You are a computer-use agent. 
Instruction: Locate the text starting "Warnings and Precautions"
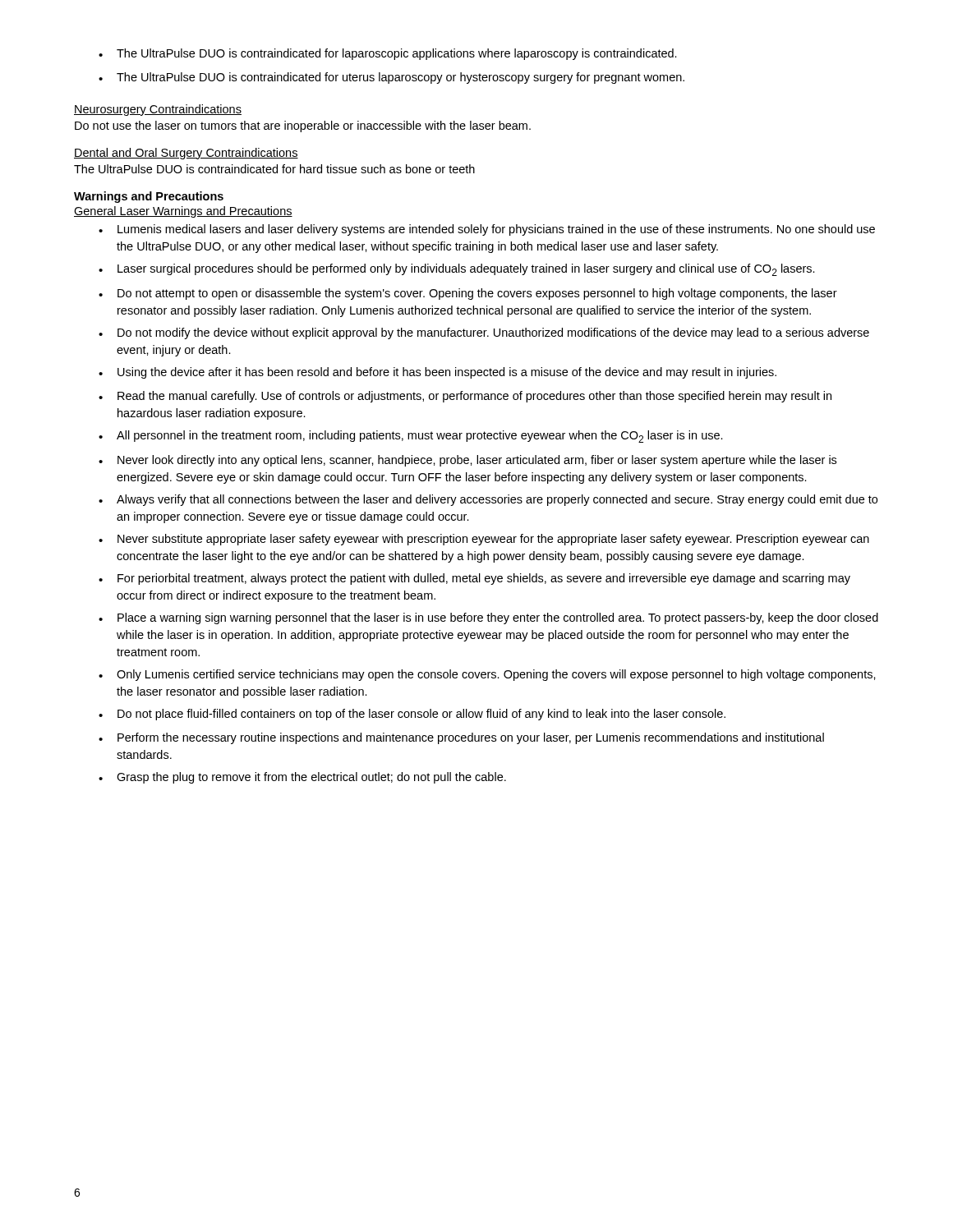coord(149,196)
